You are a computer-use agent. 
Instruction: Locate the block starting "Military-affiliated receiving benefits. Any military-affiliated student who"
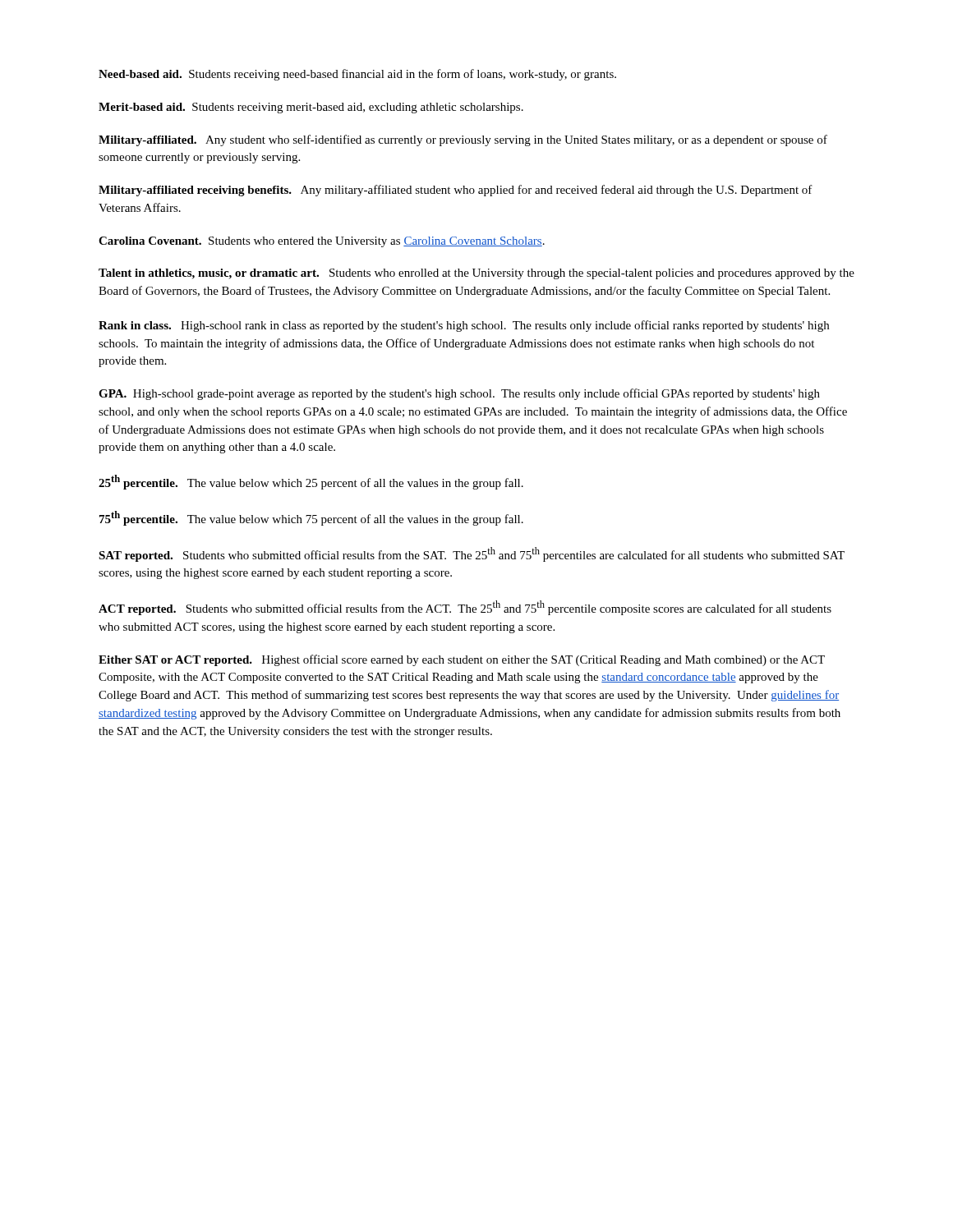pos(455,199)
